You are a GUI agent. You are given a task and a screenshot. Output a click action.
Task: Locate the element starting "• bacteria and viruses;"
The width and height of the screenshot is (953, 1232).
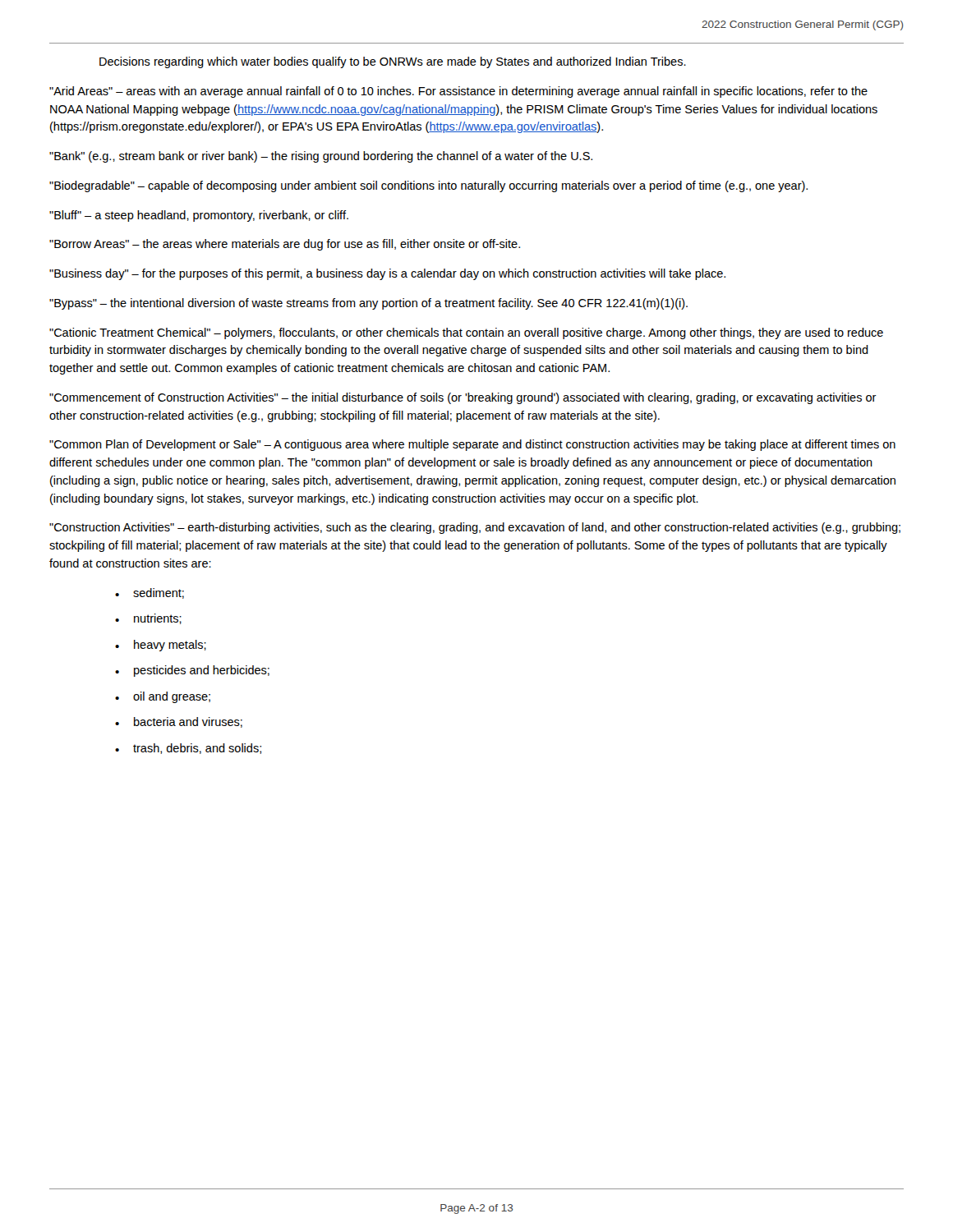coord(179,723)
